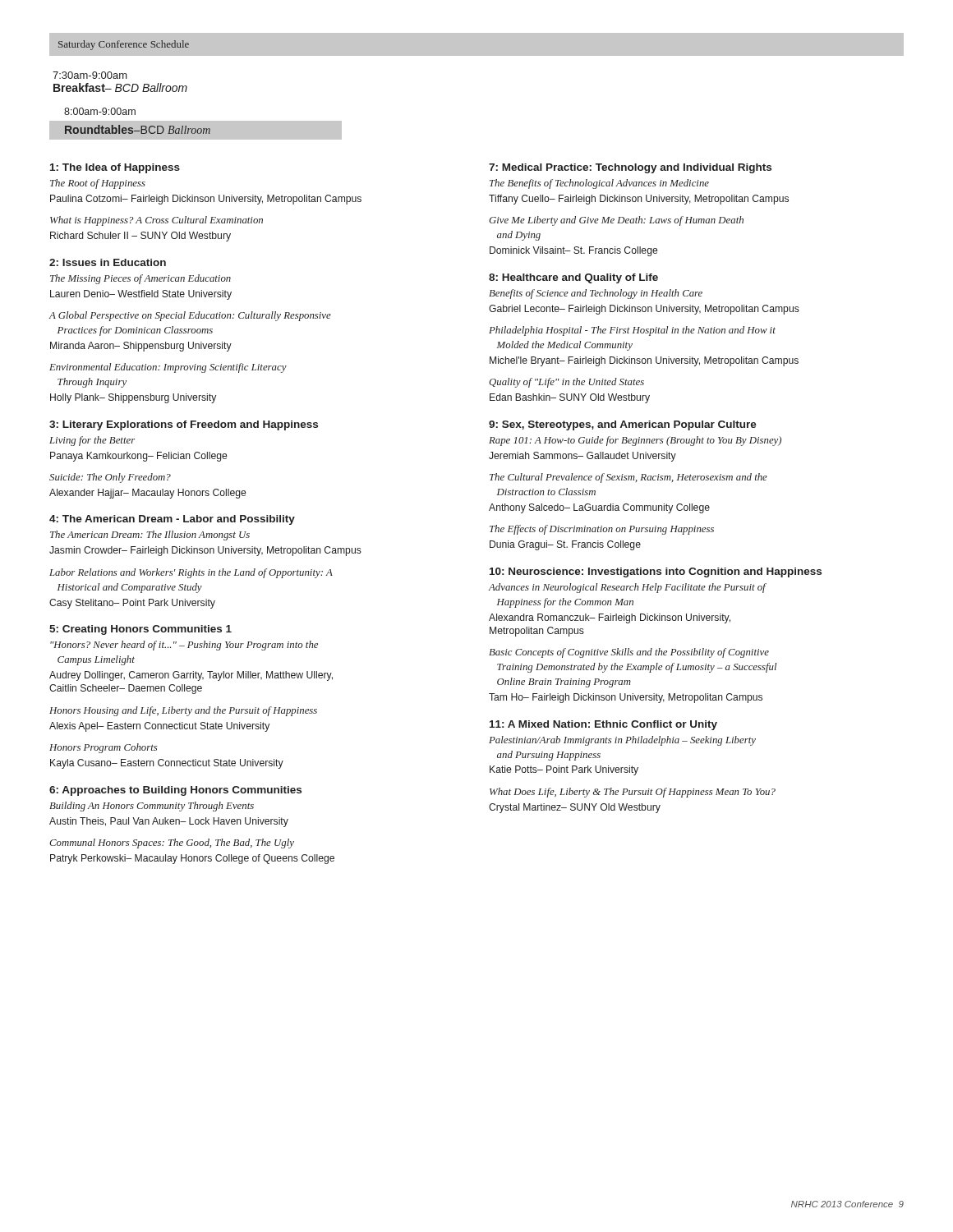This screenshot has width=953, height=1232.
Task: Locate the block of text that opens with "Communal Honors Spaces: The Good, The Bad, The"
Action: [257, 851]
